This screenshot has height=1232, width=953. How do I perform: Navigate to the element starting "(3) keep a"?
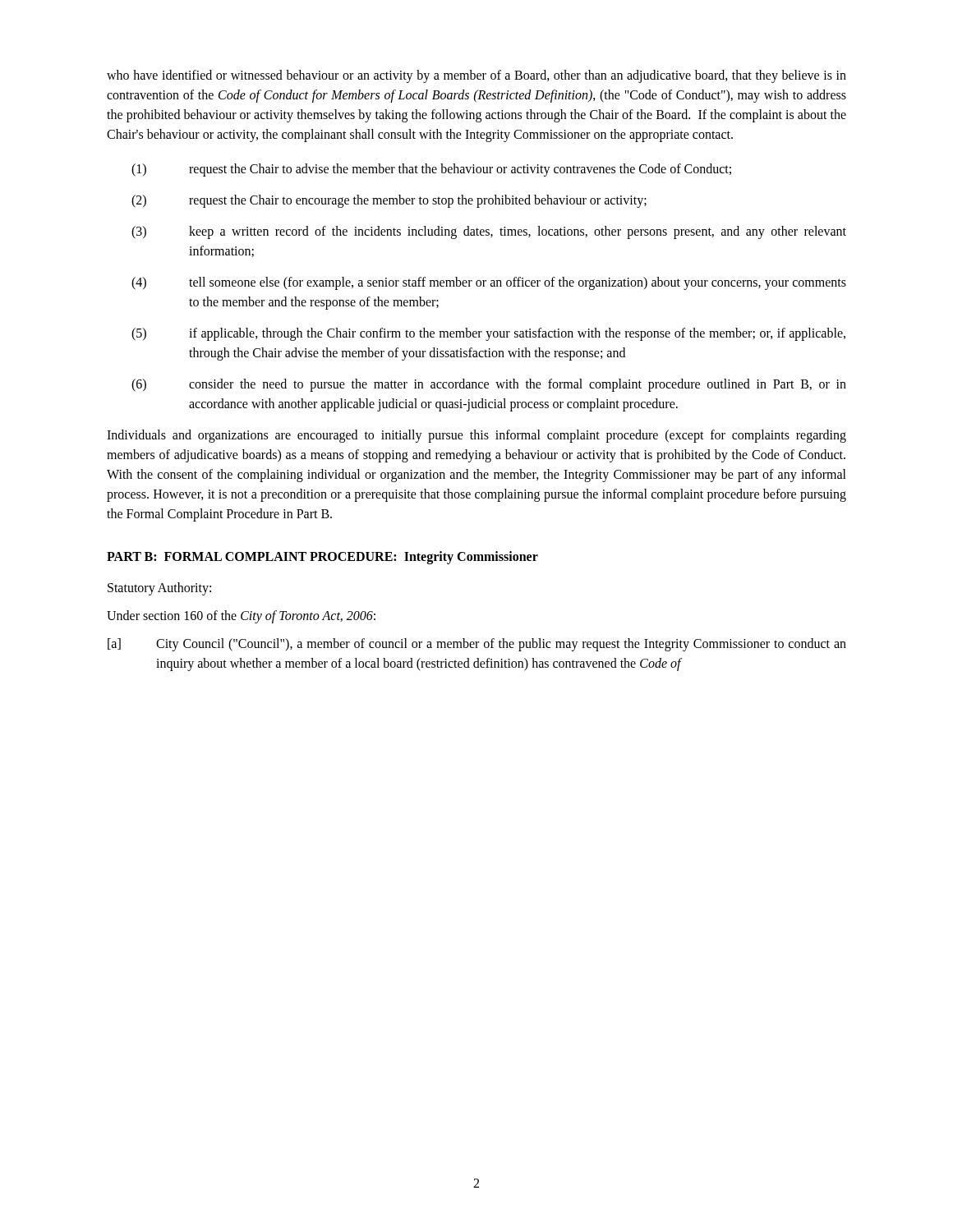point(476,241)
